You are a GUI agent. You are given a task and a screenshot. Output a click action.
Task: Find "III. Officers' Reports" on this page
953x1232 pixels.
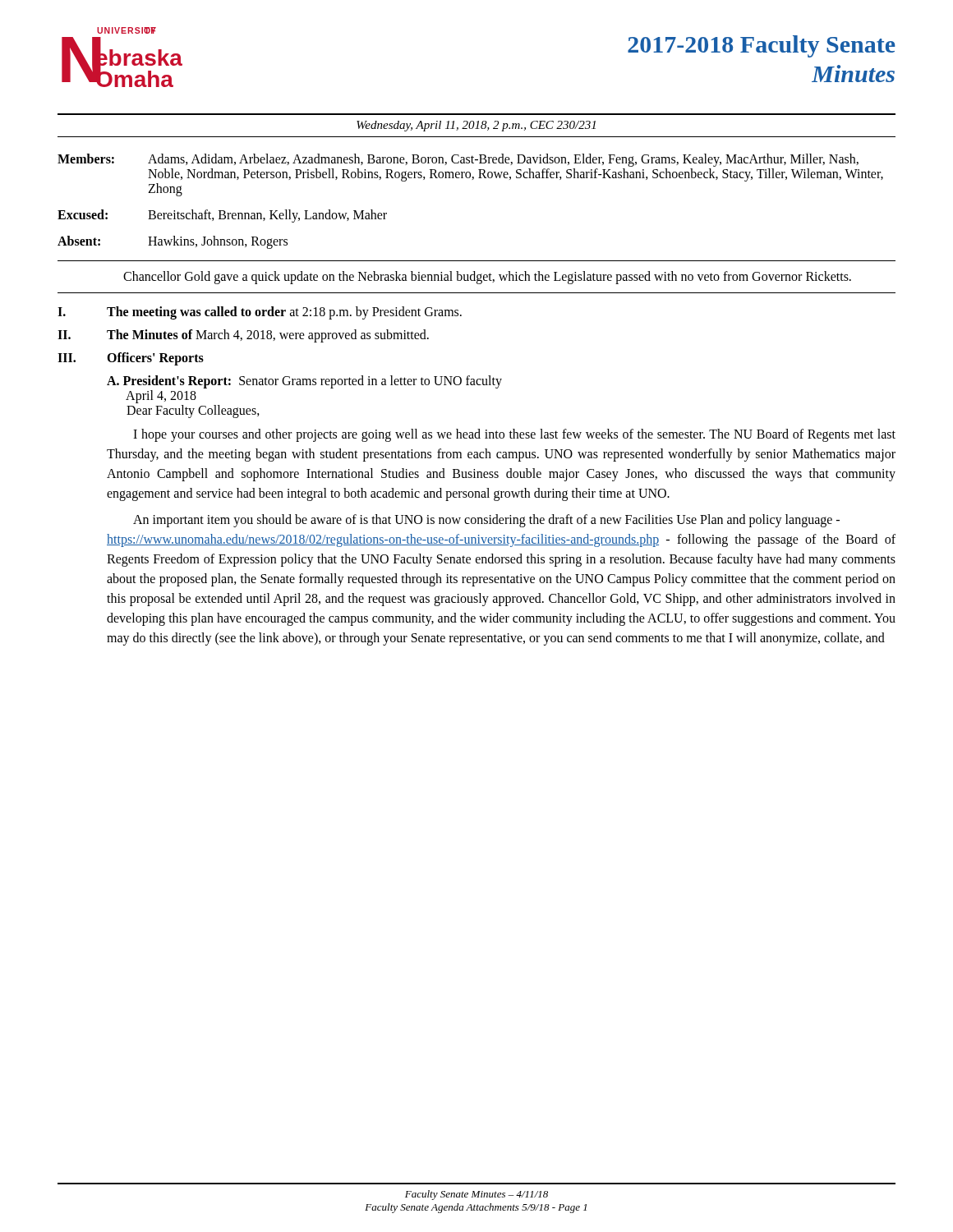tap(131, 359)
